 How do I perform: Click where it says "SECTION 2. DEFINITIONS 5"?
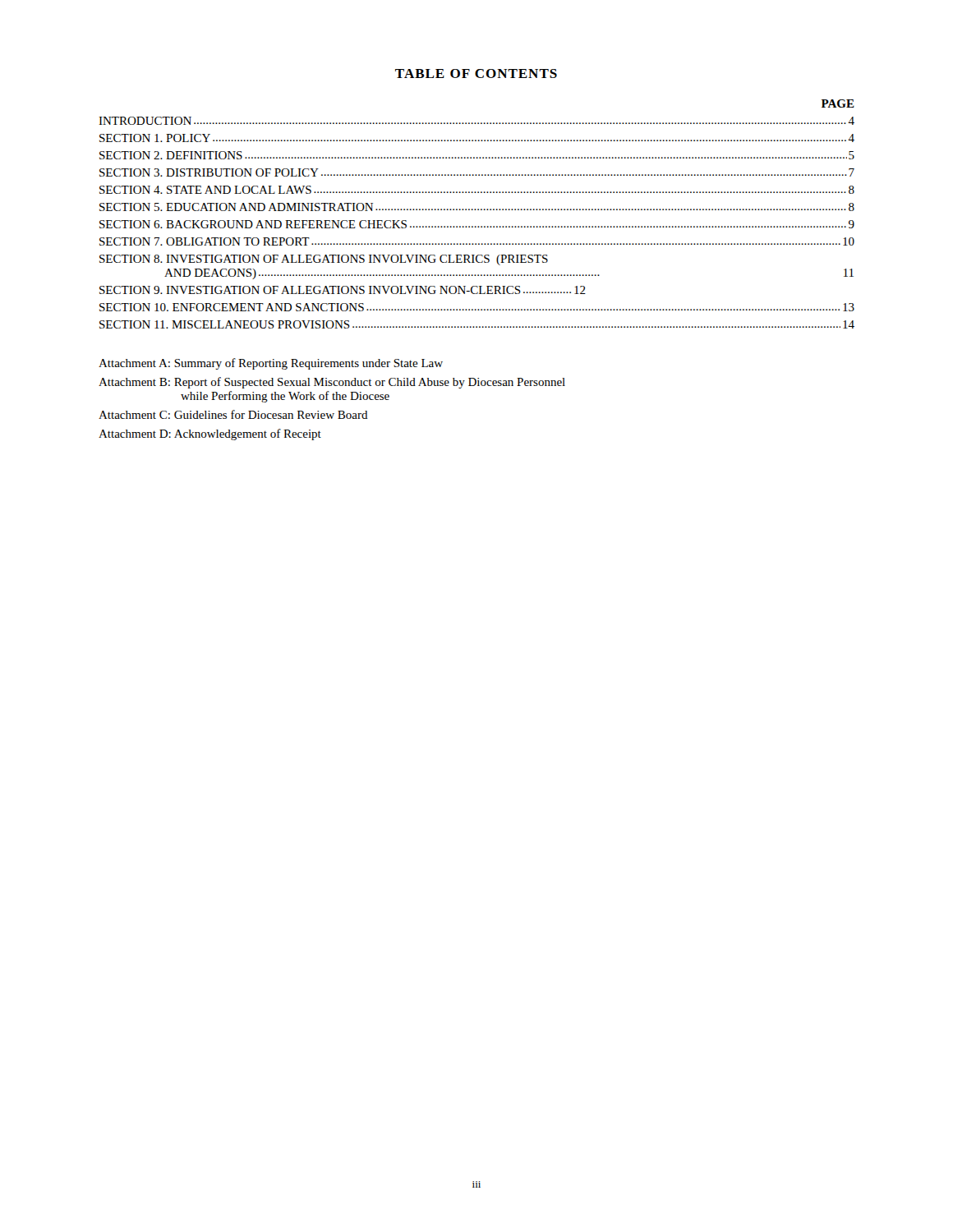point(476,156)
